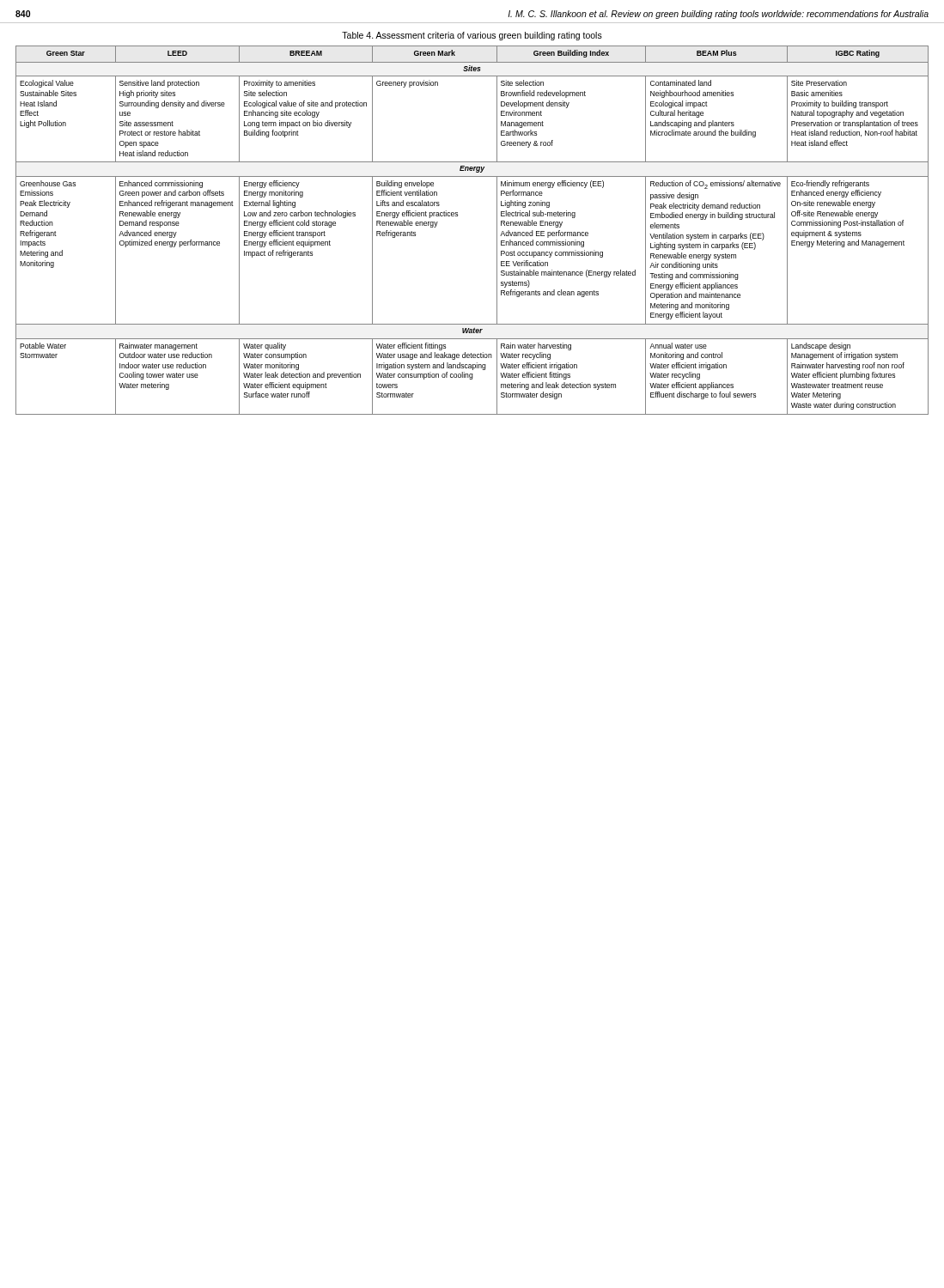Locate a caption
Screen dimensions: 1288x944
point(472,35)
